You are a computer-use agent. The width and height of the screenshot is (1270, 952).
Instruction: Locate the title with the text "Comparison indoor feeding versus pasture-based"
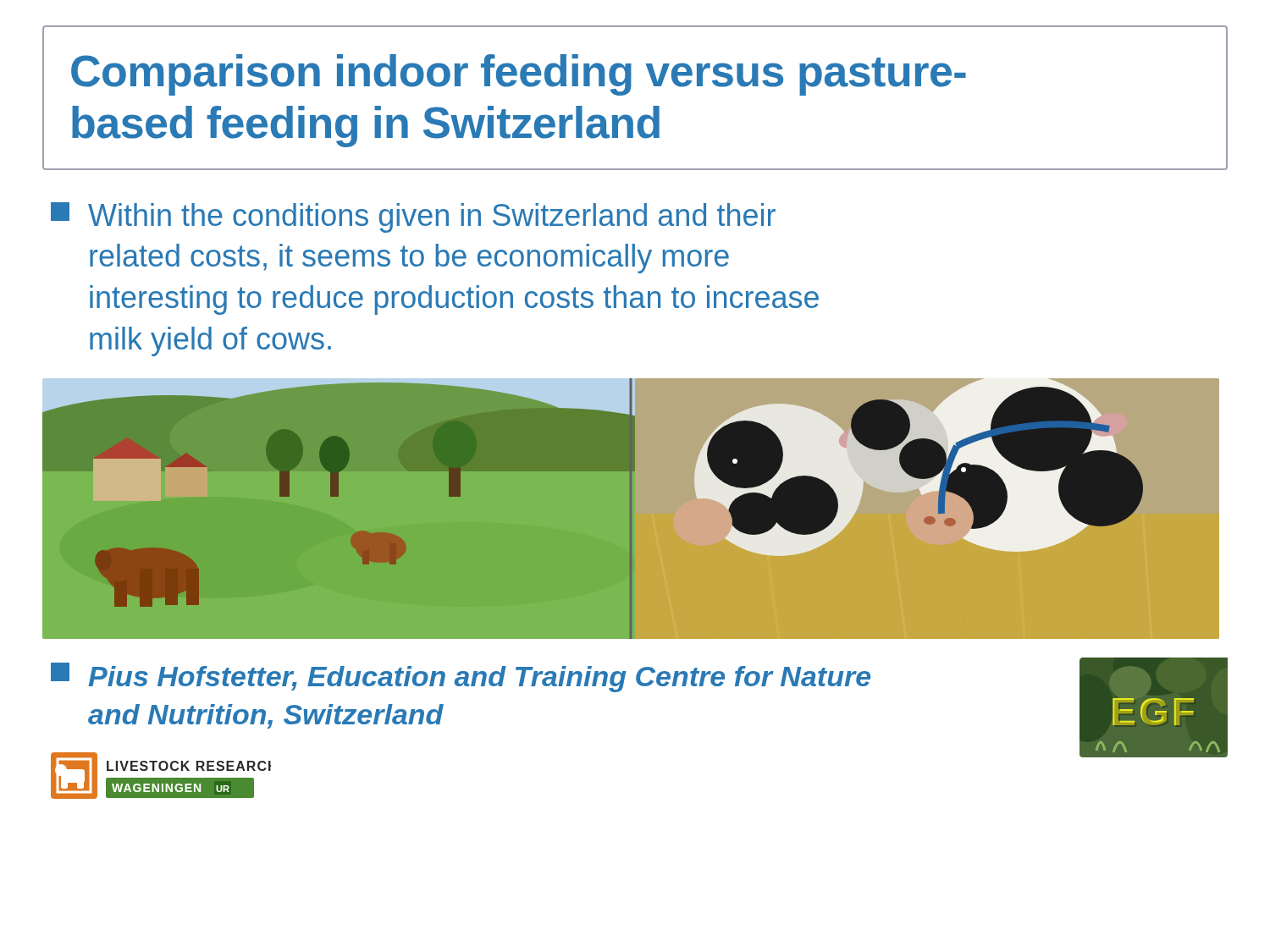coord(518,97)
